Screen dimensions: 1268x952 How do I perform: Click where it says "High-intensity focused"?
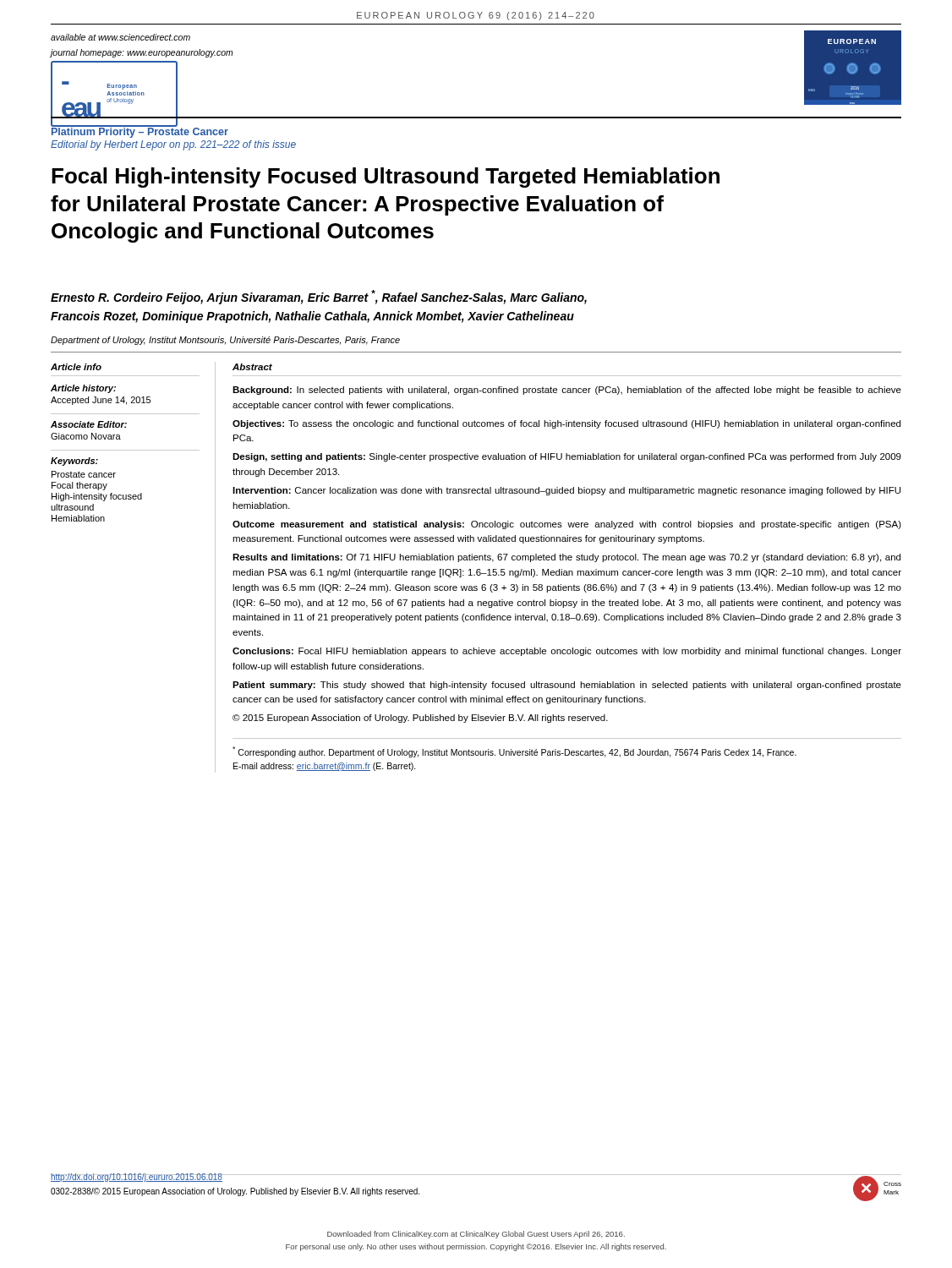(x=96, y=496)
